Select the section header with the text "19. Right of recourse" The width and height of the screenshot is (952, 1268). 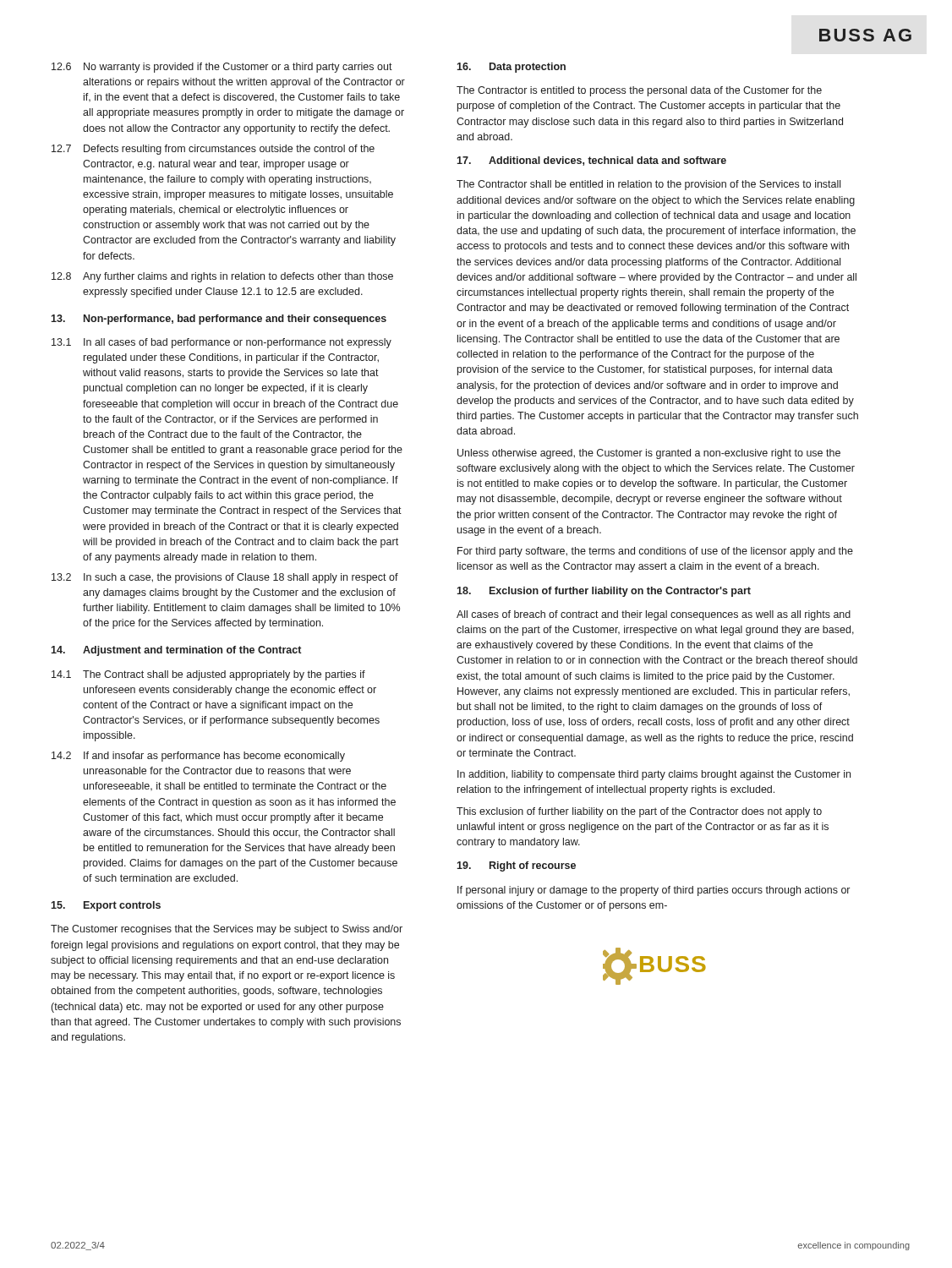point(516,866)
